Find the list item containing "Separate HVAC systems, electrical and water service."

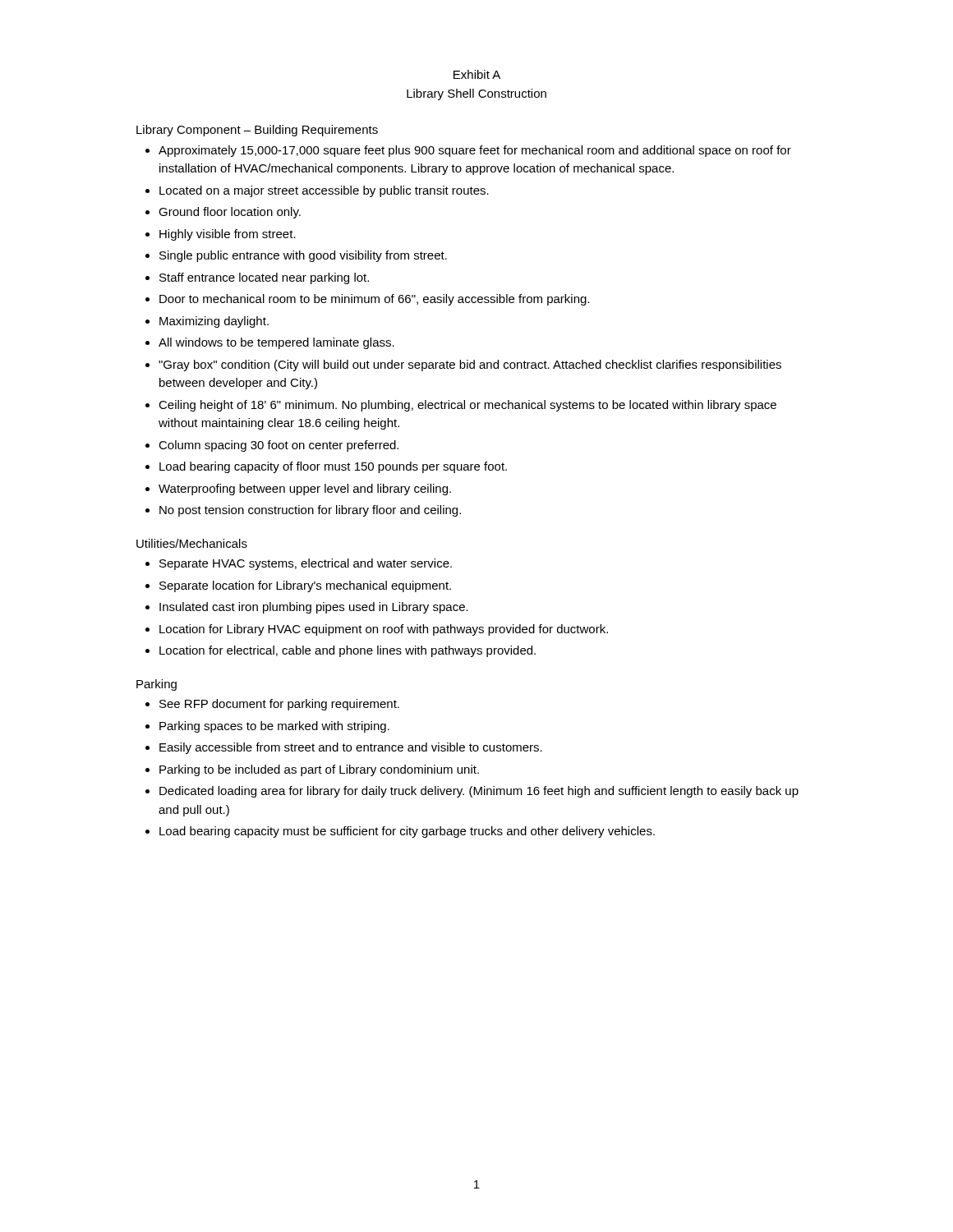click(x=306, y=563)
